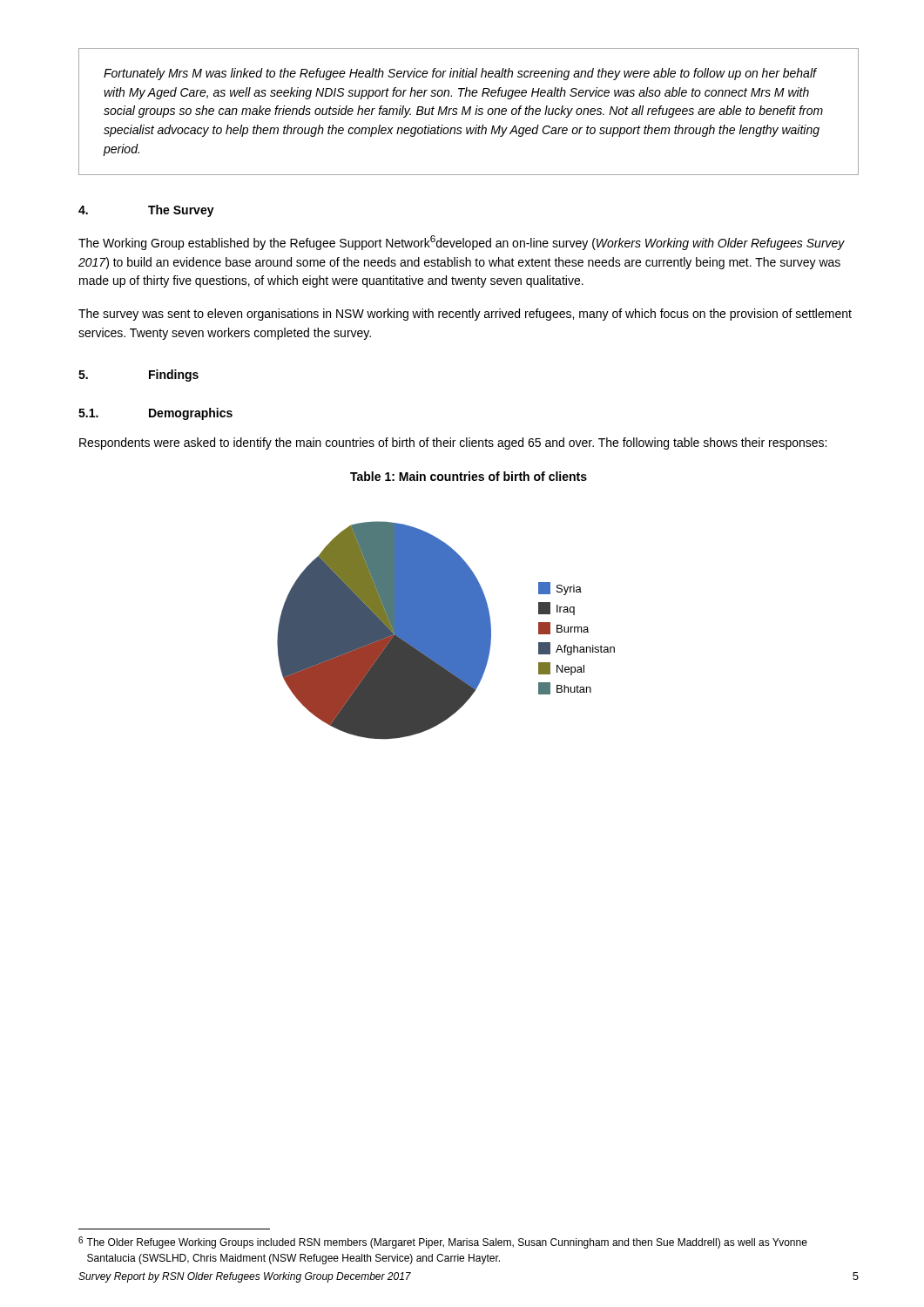
Task: Where is the caption that starts "Table 1: Main countries of"?
Action: coord(469,477)
